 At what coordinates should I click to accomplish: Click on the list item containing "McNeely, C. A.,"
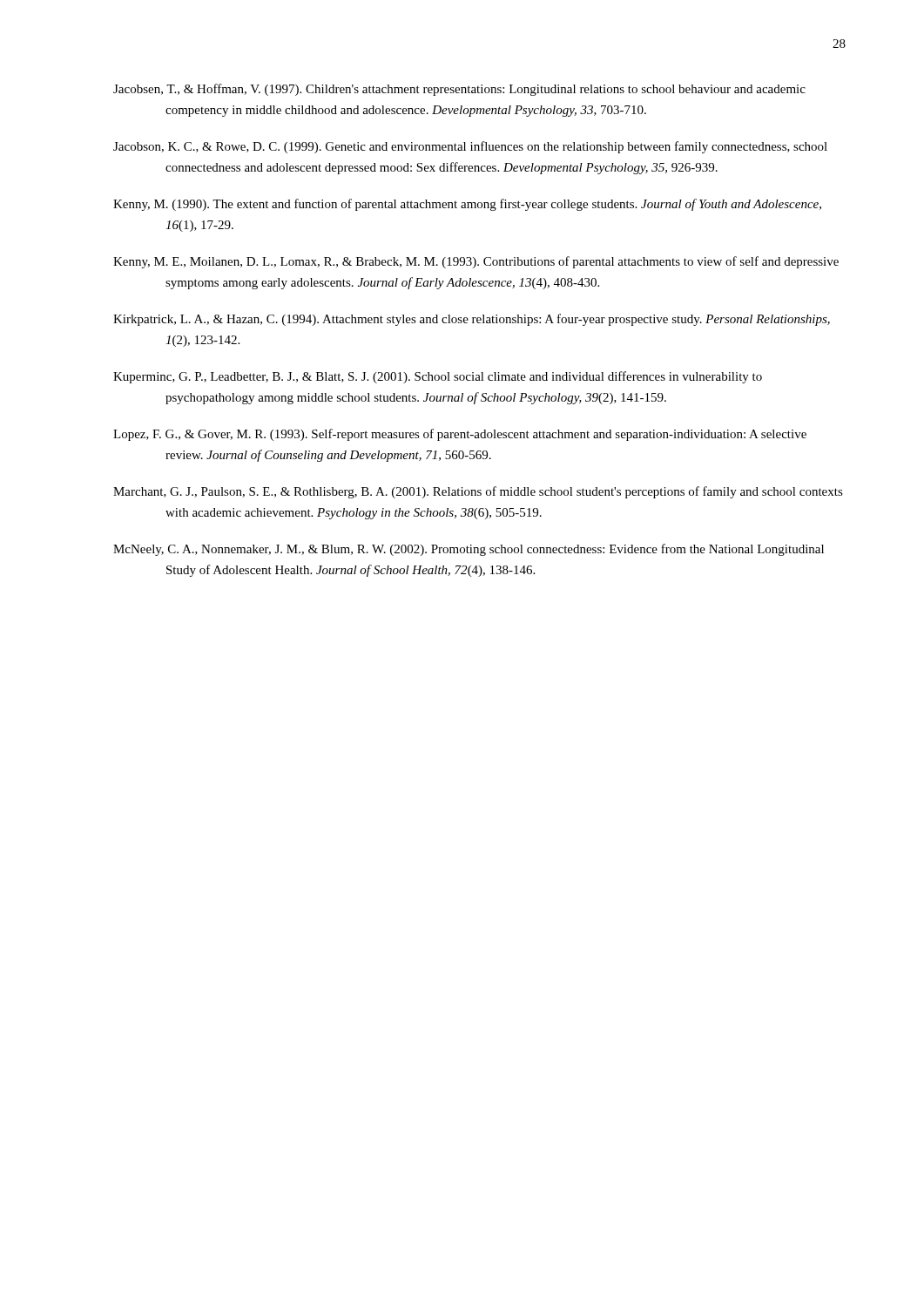tap(469, 559)
